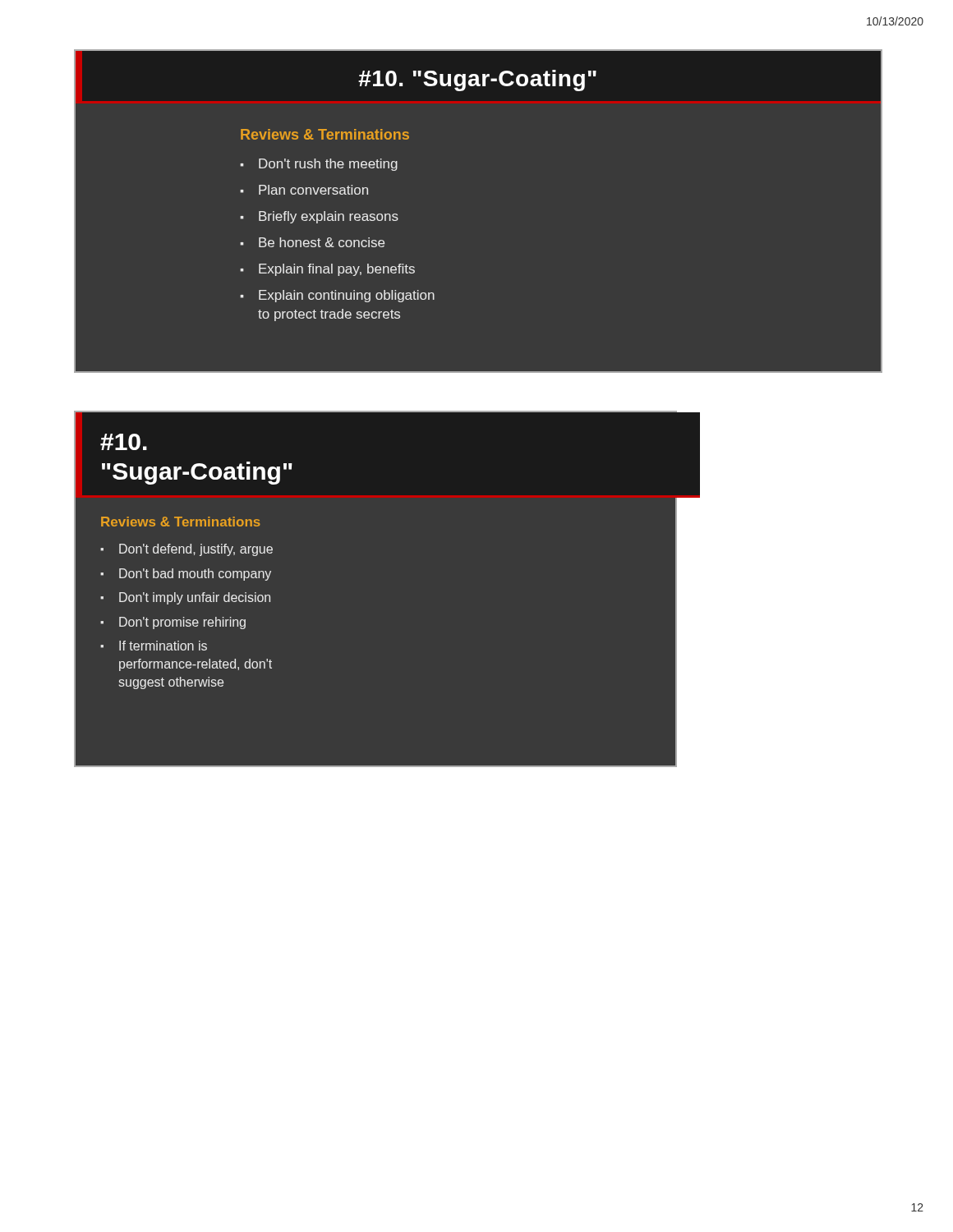Point to the passage starting "#10. "Sugar-Coating""
This screenshot has height=1232, width=953.
(x=478, y=79)
